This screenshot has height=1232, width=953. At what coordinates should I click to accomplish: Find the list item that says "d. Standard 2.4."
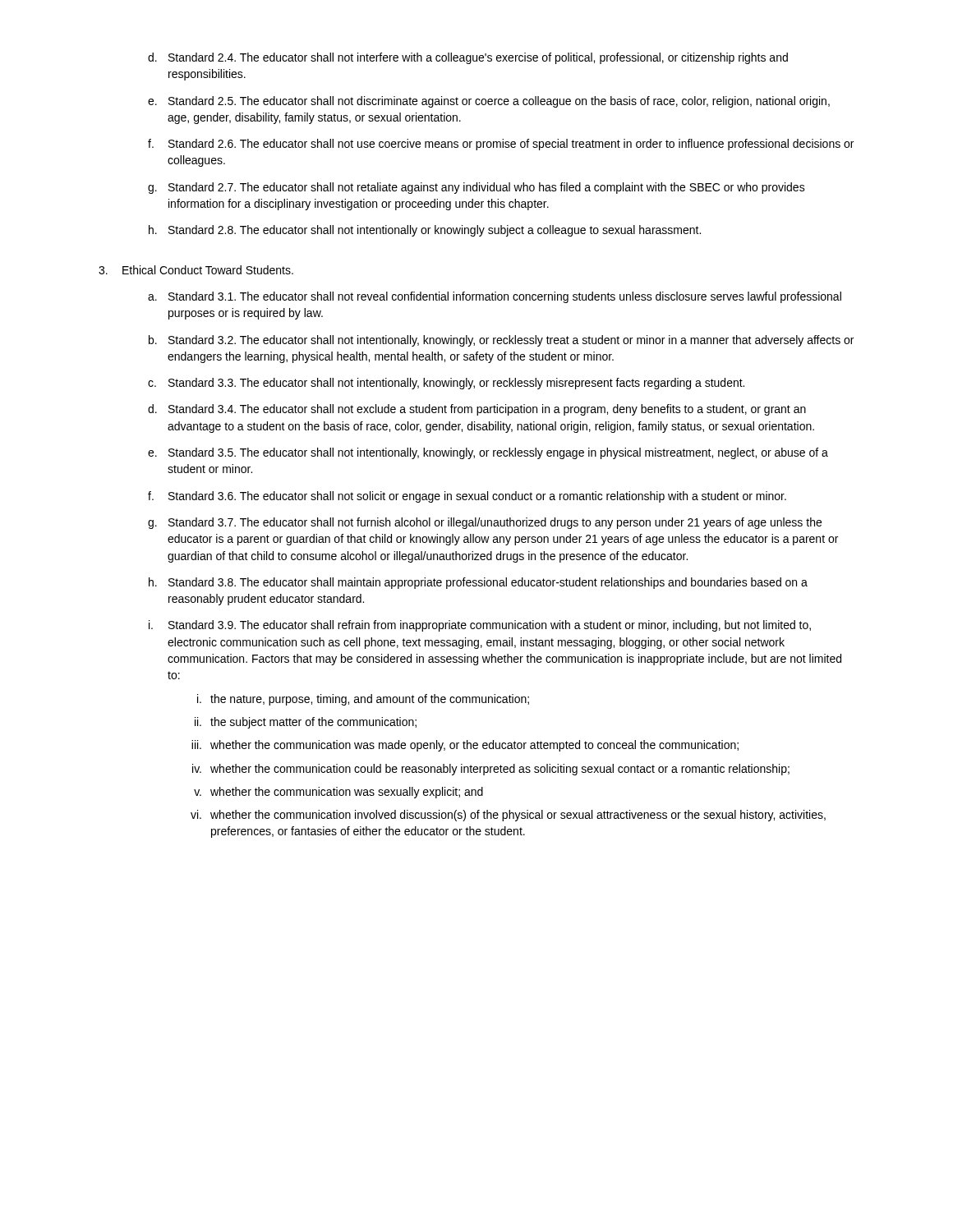(501, 66)
